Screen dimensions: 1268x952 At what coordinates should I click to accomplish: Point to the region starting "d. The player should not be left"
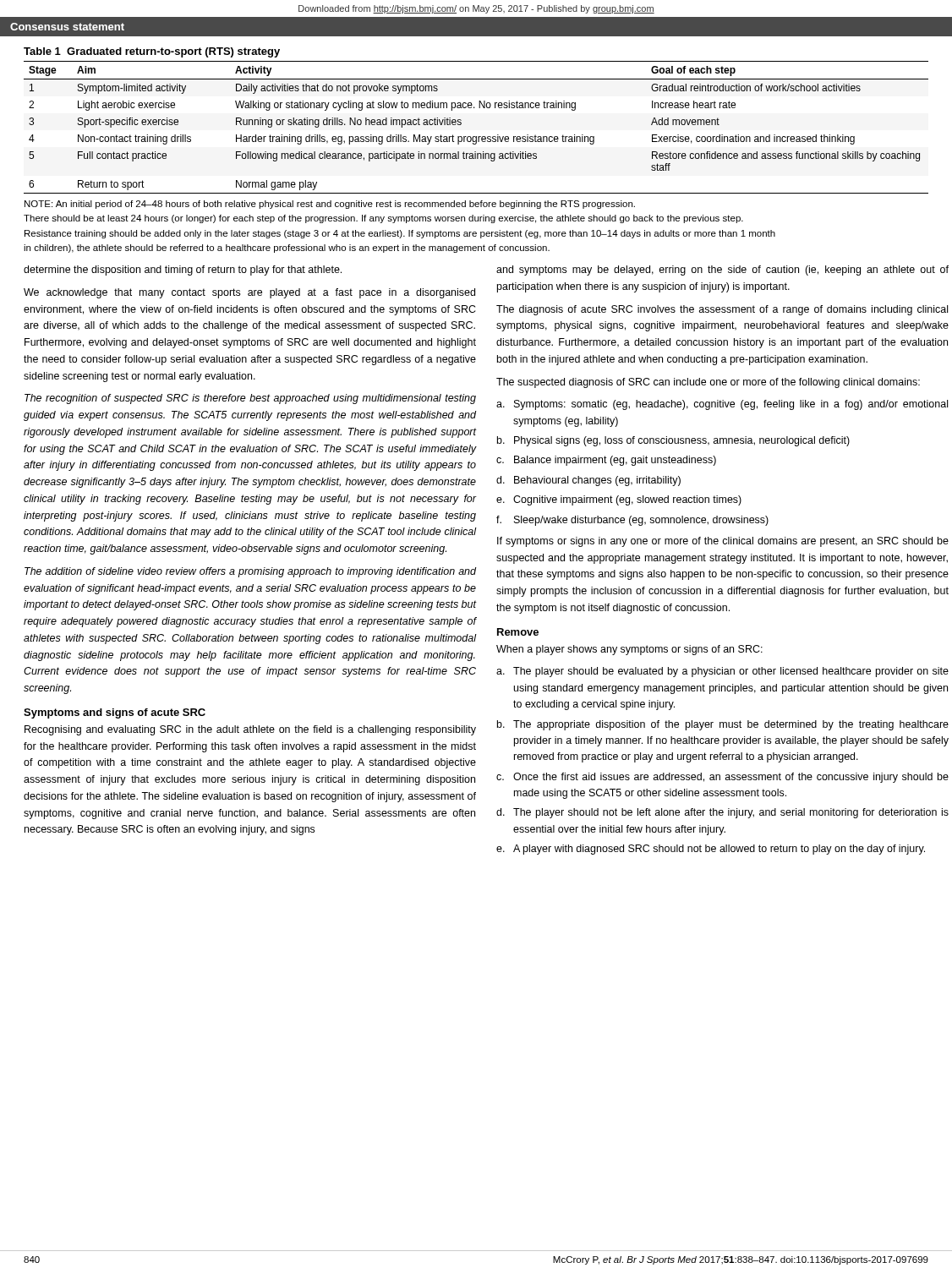coord(722,821)
